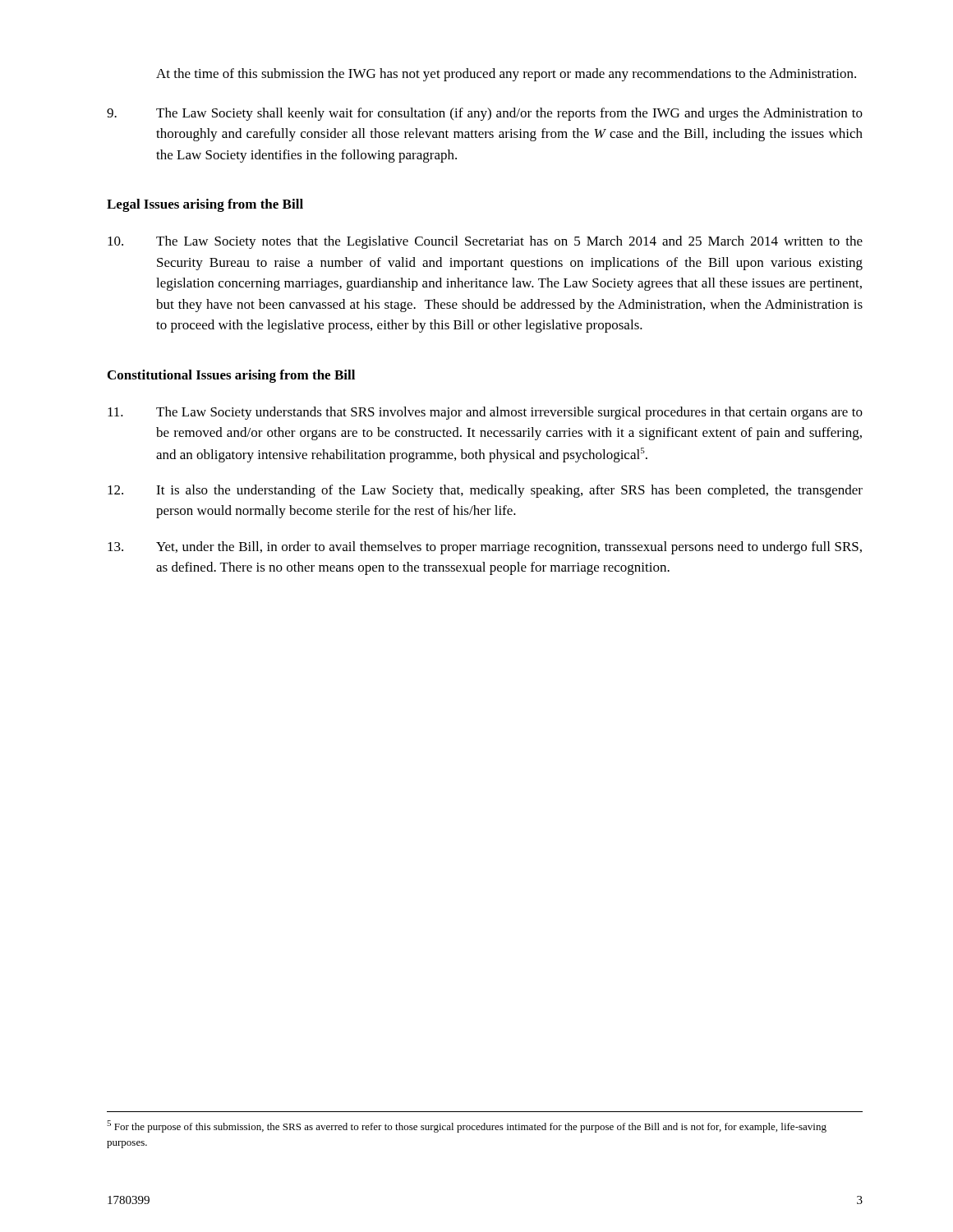Find the element starting "13. Yet, under the Bill,"
The height and width of the screenshot is (1232, 953).
(x=485, y=557)
